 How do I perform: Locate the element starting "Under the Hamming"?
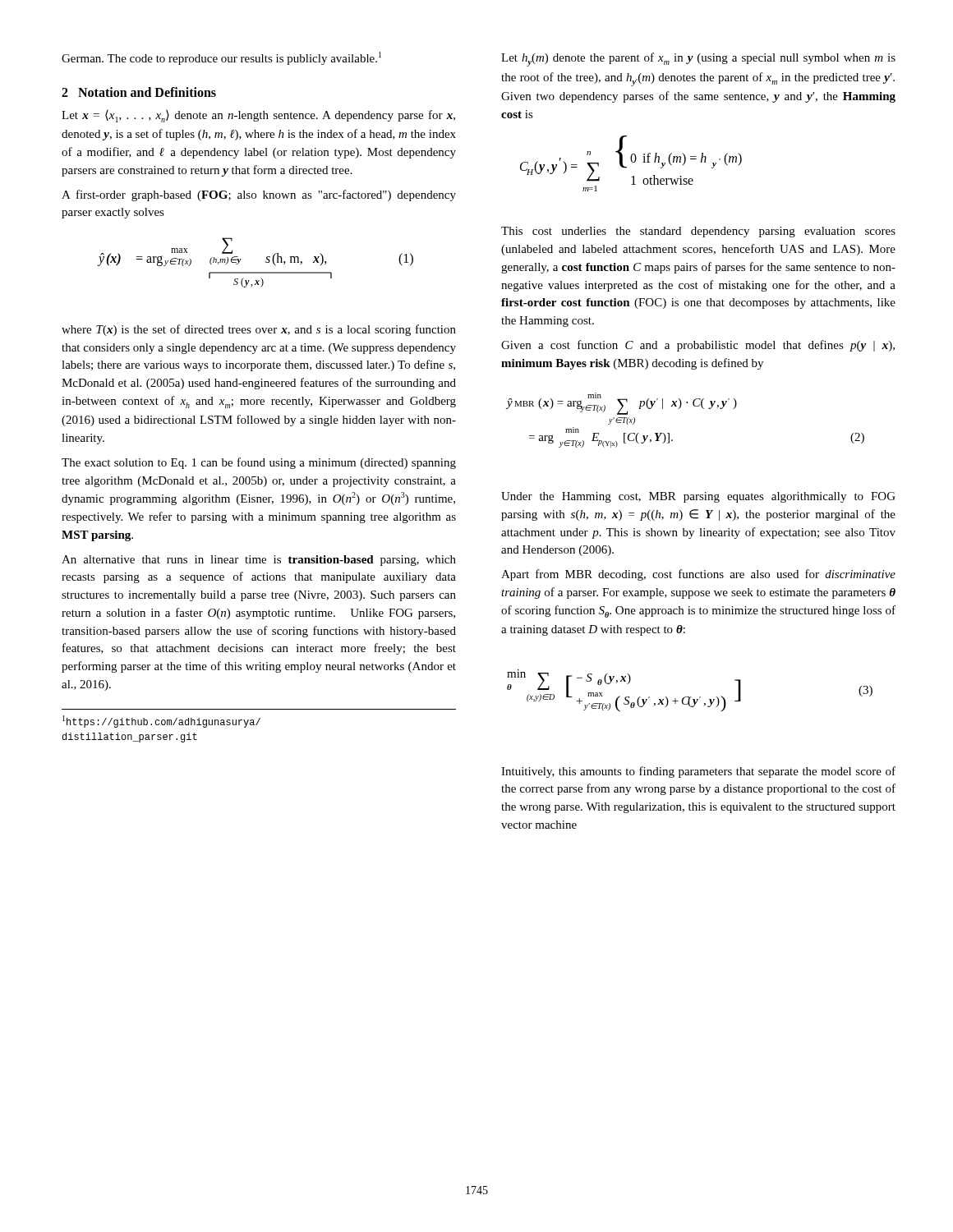pos(698,524)
